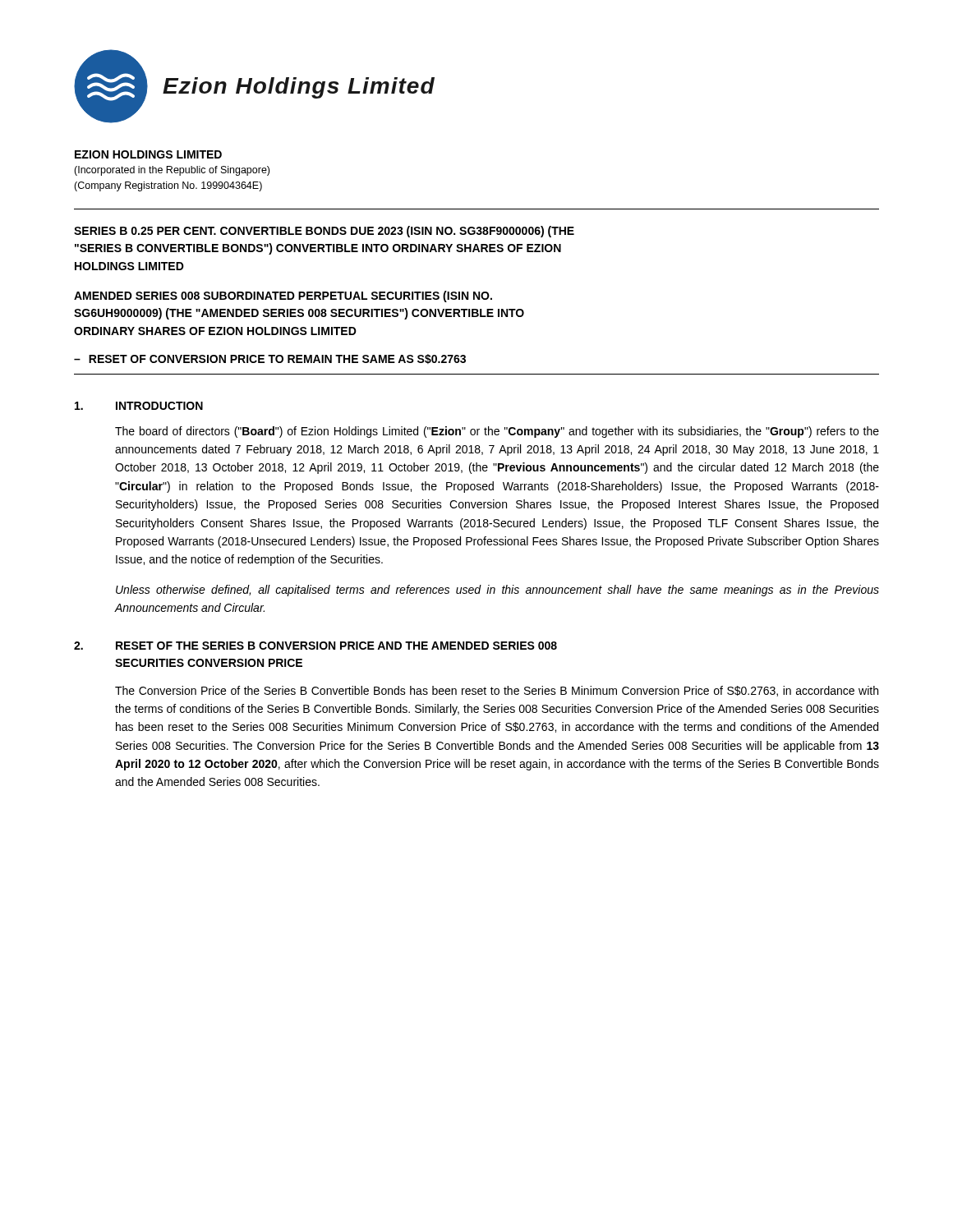This screenshot has width=953, height=1232.
Task: Navigate to the passage starting "EZION HOLDINGS LIMITED (Incorporated in"
Action: click(x=148, y=154)
